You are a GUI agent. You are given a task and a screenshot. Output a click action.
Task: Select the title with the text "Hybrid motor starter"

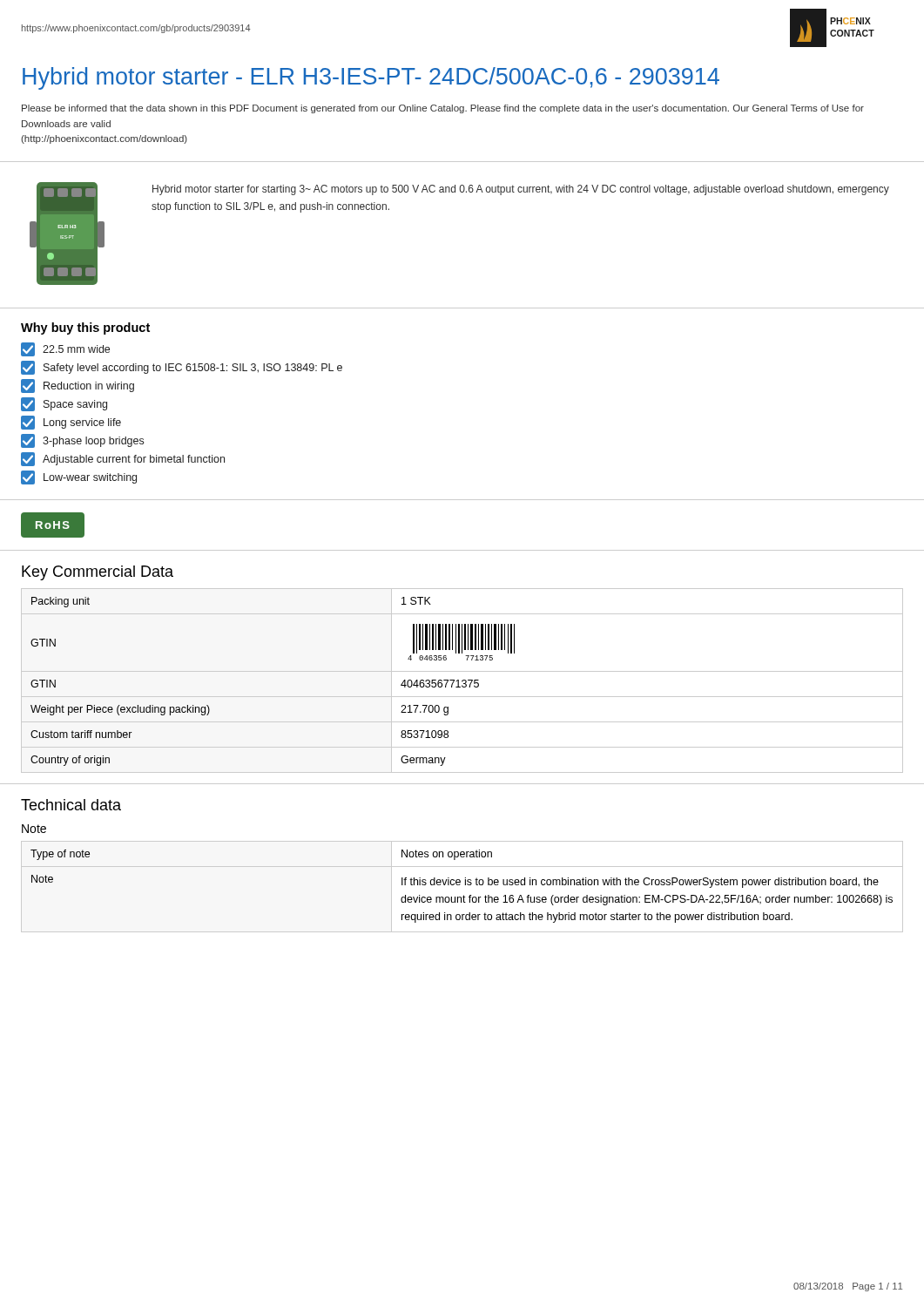coord(462,105)
